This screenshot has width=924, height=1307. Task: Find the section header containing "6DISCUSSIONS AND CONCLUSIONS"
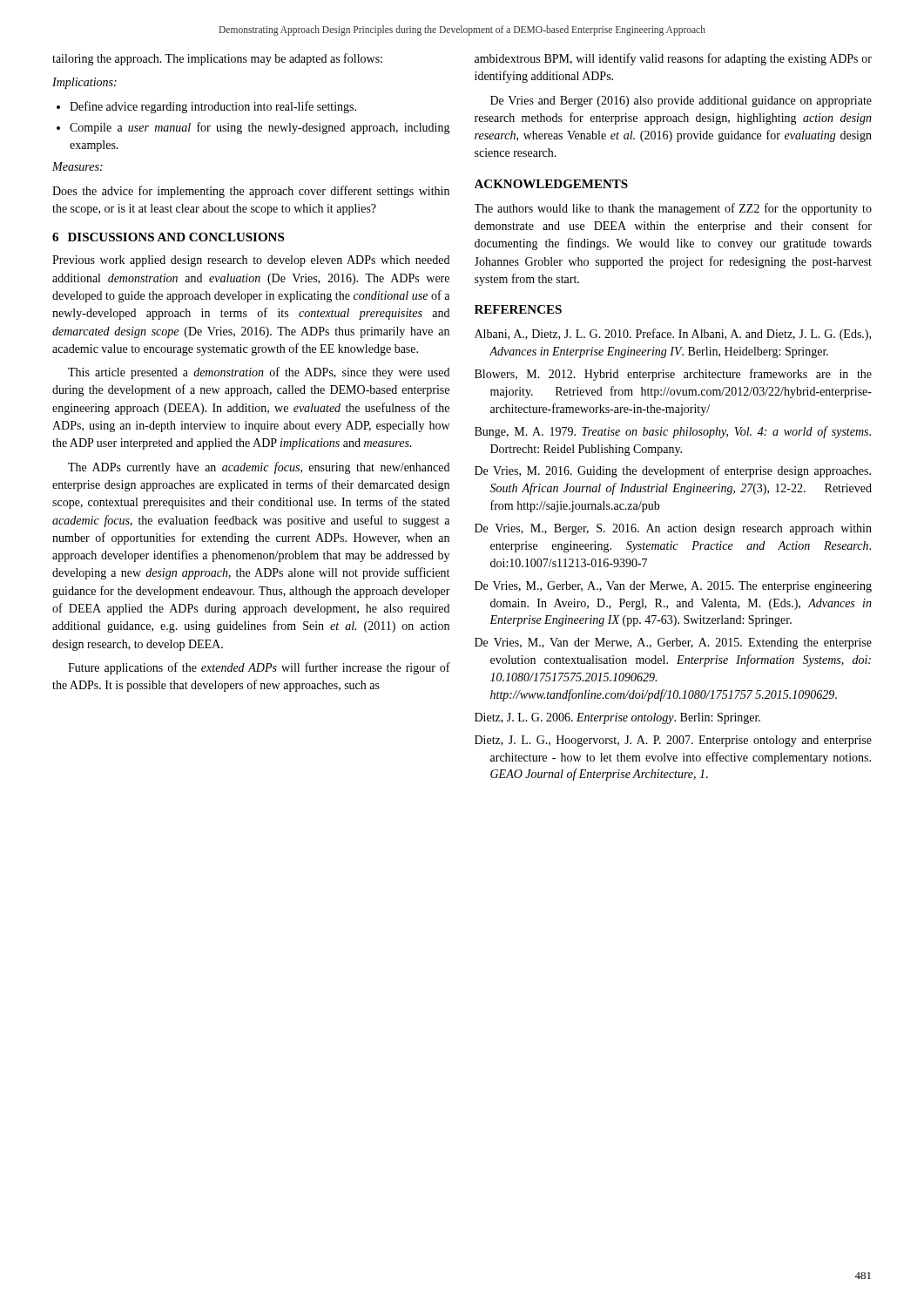[168, 237]
